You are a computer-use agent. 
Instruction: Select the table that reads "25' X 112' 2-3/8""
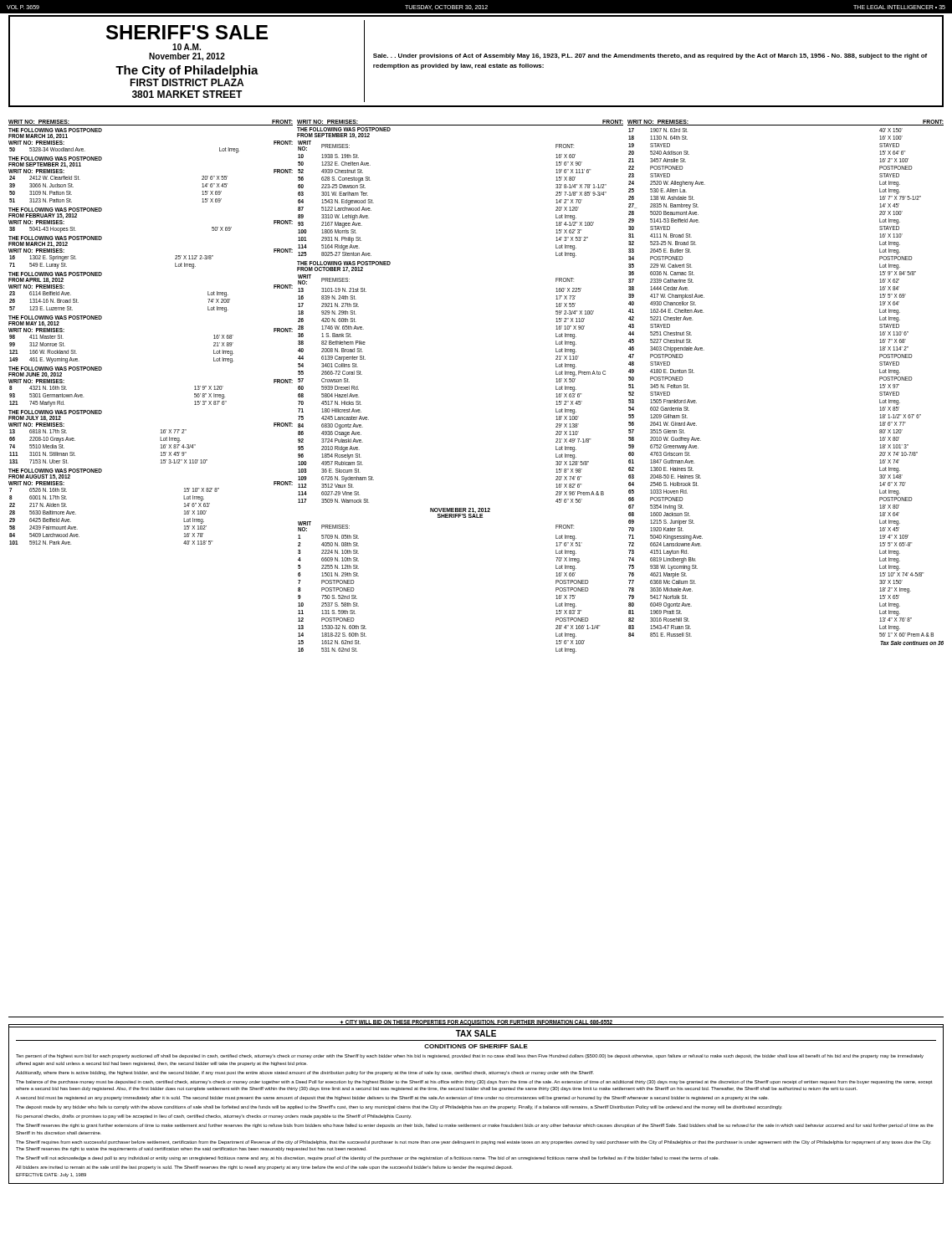(x=151, y=252)
